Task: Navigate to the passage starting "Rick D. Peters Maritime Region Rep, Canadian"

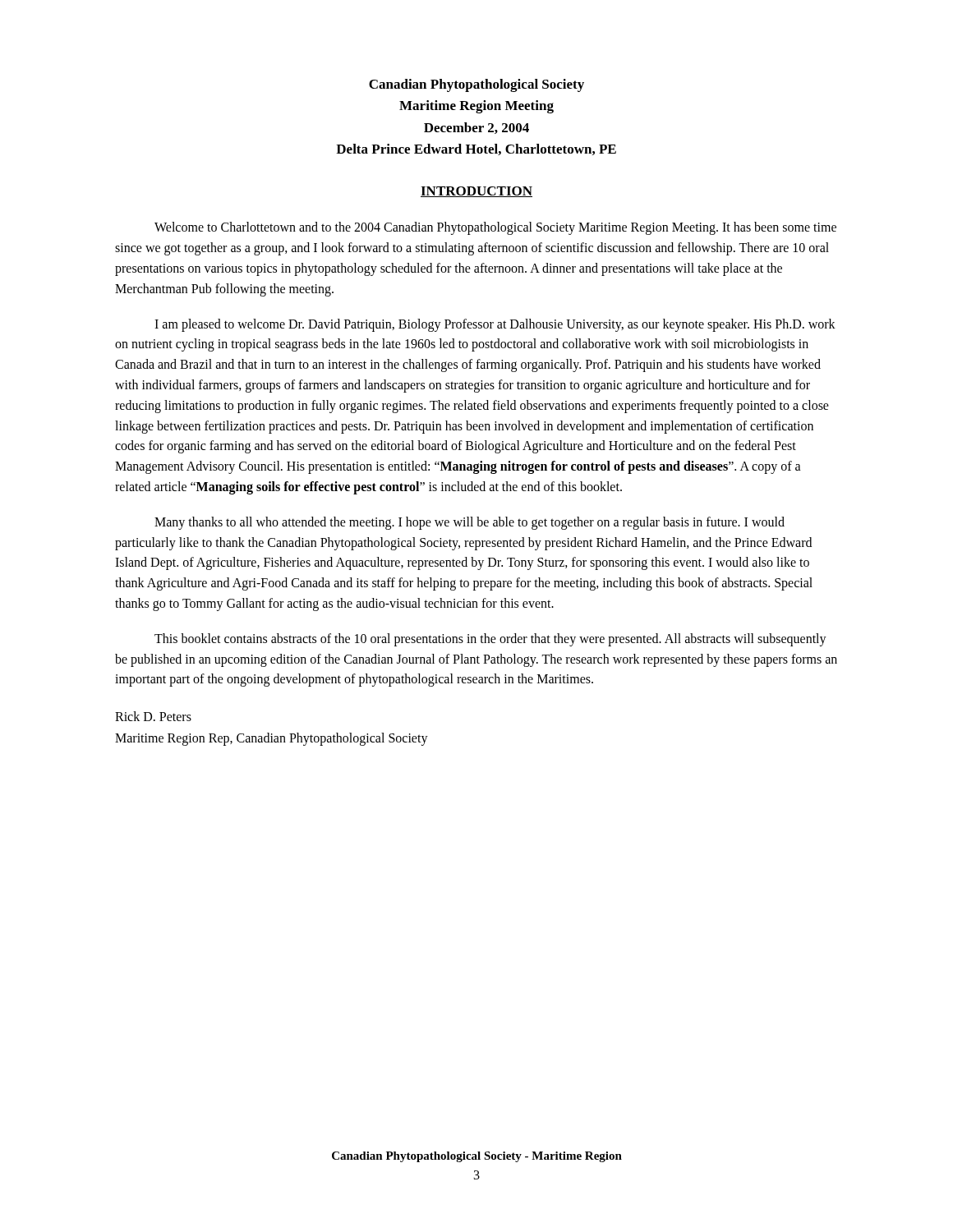Action: [x=271, y=727]
